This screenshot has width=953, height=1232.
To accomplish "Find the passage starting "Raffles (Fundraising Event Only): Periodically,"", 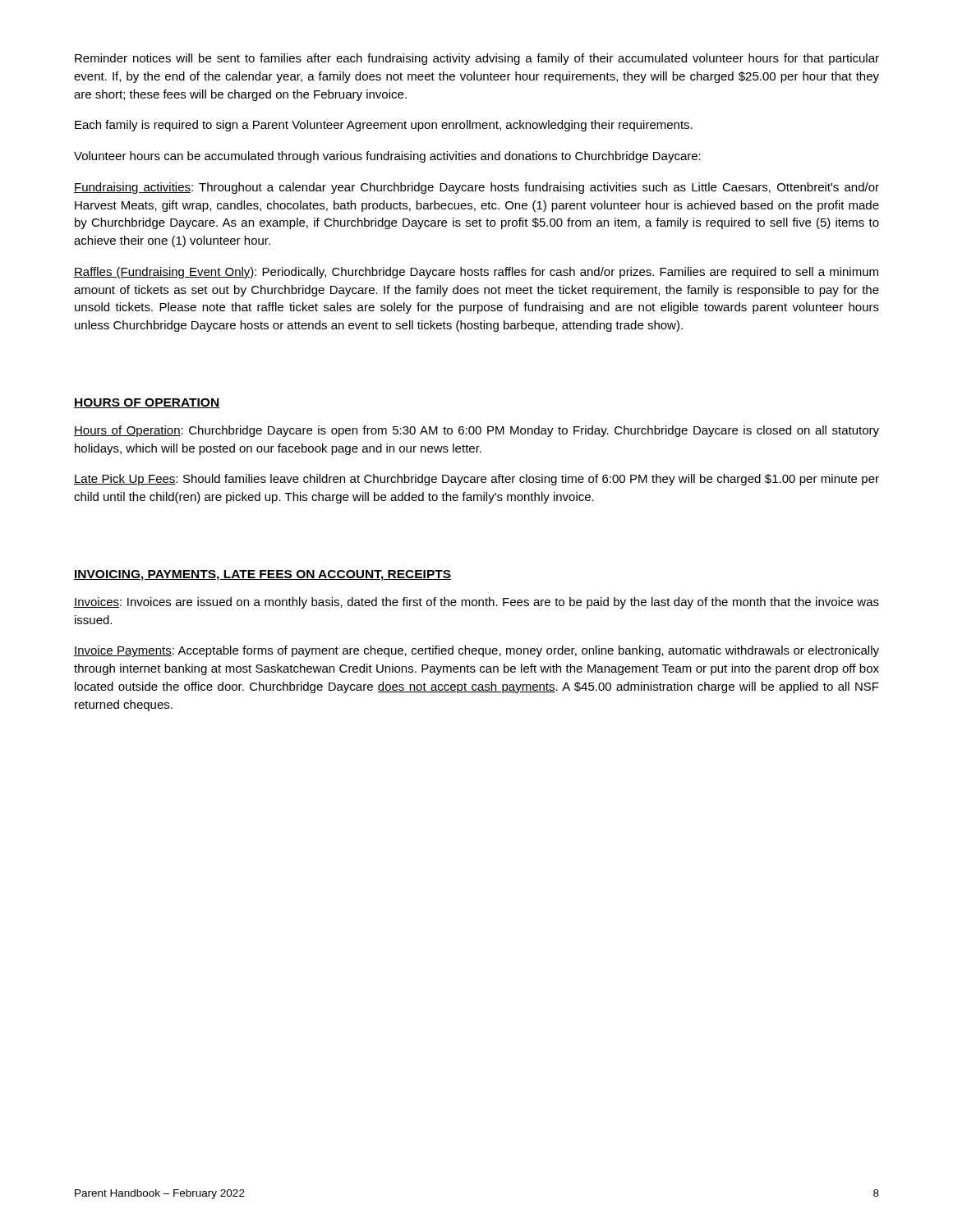I will pyautogui.click(x=476, y=298).
